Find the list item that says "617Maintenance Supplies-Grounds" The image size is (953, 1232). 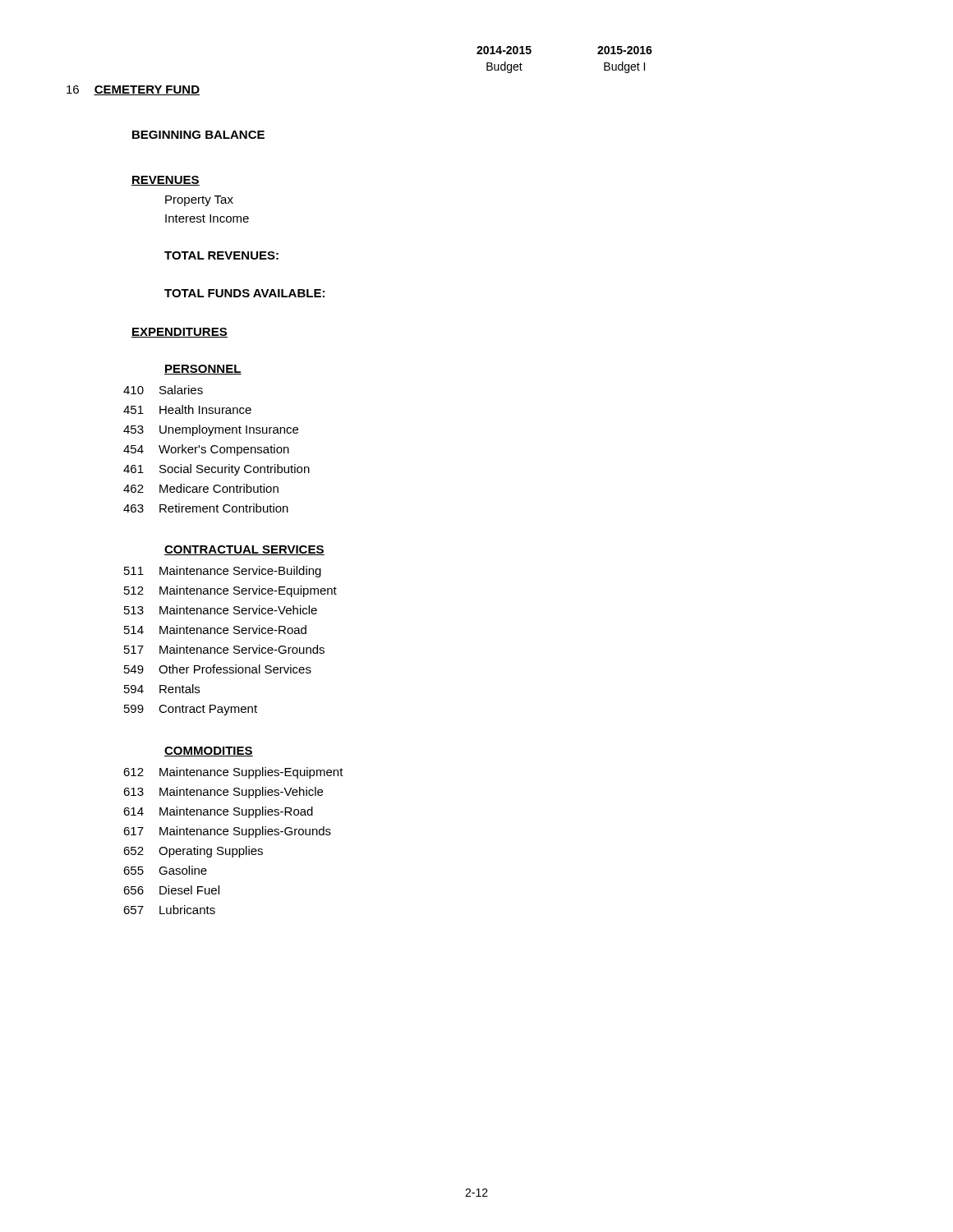215,831
